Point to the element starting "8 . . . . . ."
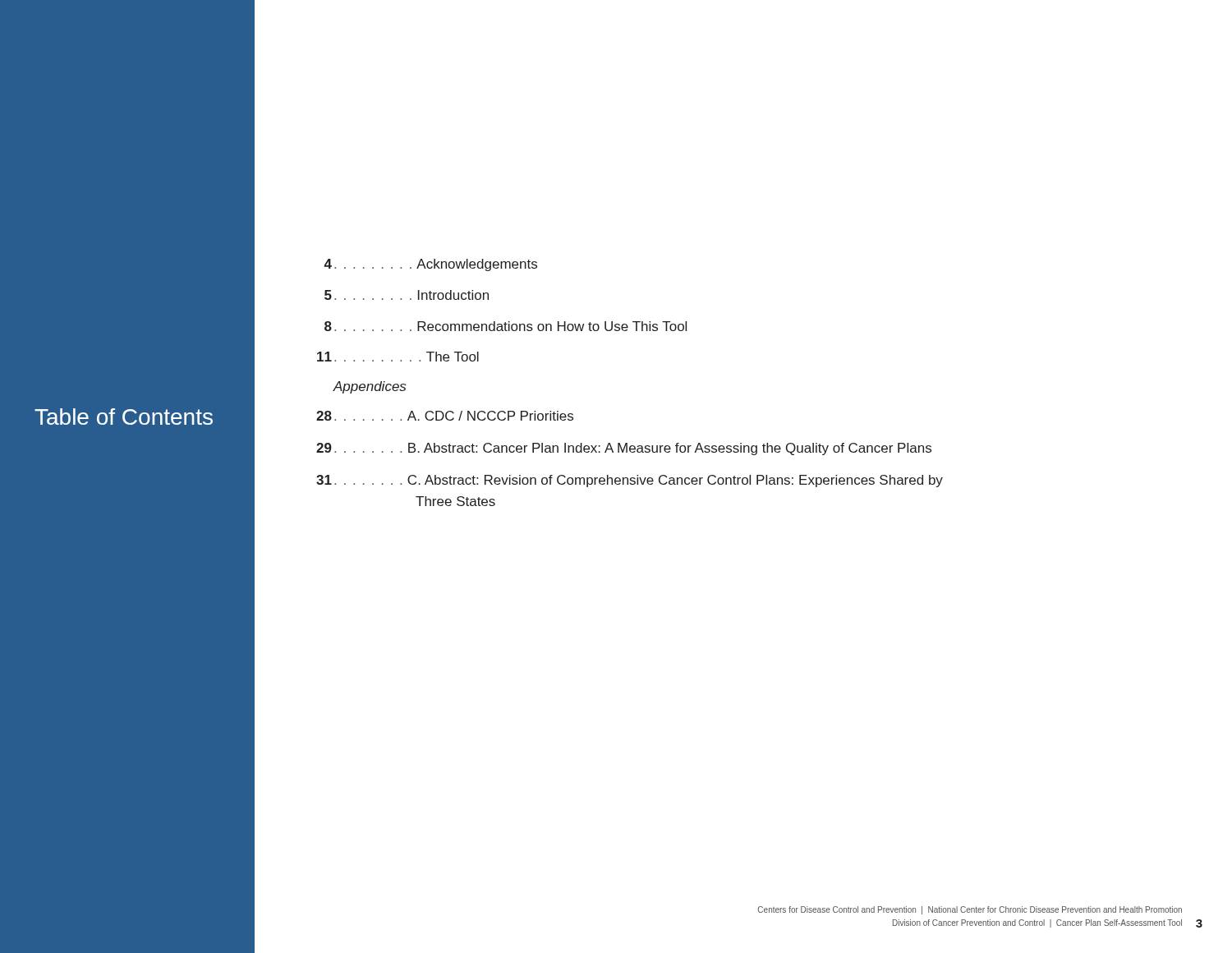 pyautogui.click(x=496, y=327)
